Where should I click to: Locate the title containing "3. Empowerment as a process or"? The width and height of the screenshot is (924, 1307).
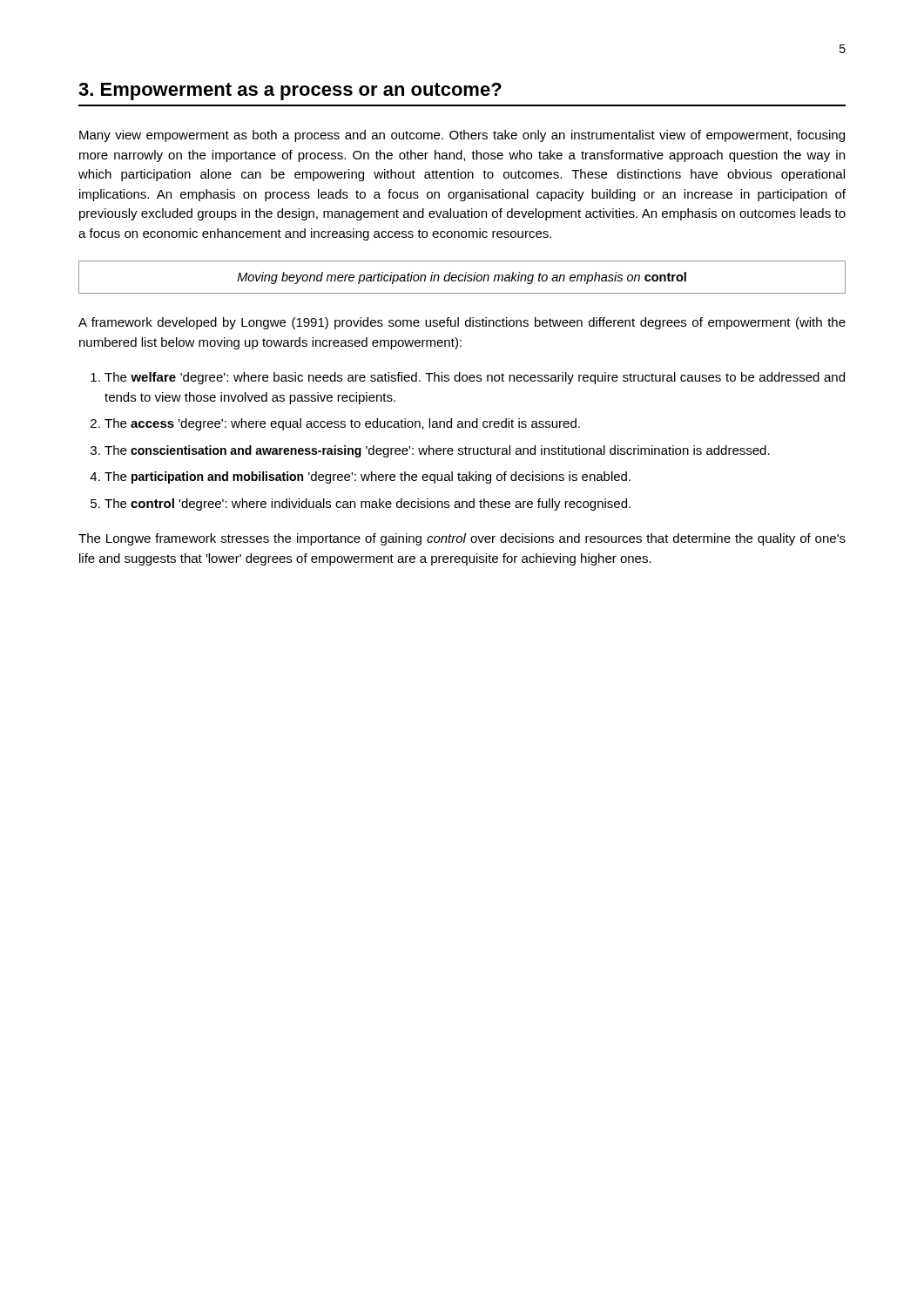(462, 92)
